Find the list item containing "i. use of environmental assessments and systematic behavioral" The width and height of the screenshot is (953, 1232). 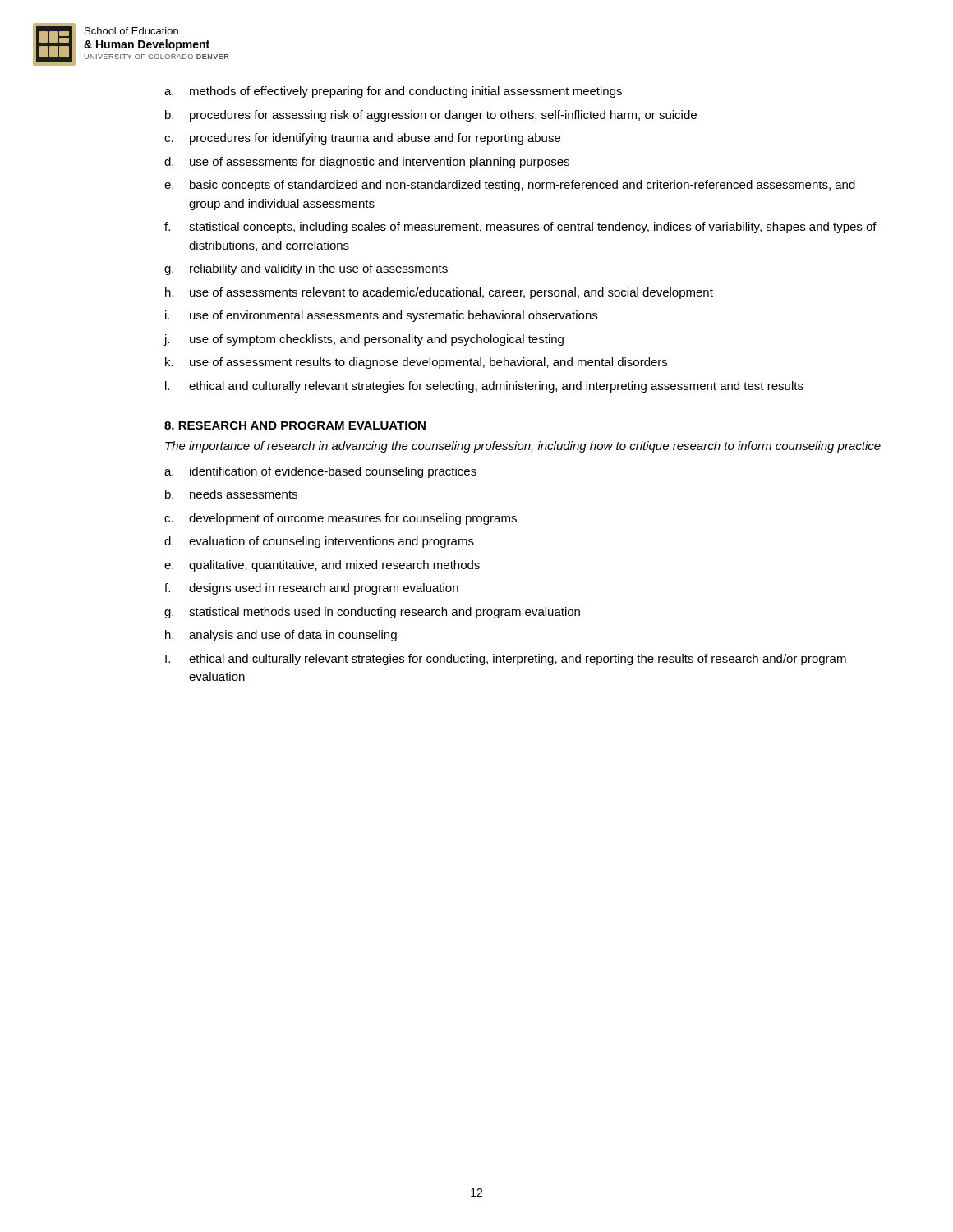pyautogui.click(x=526, y=316)
